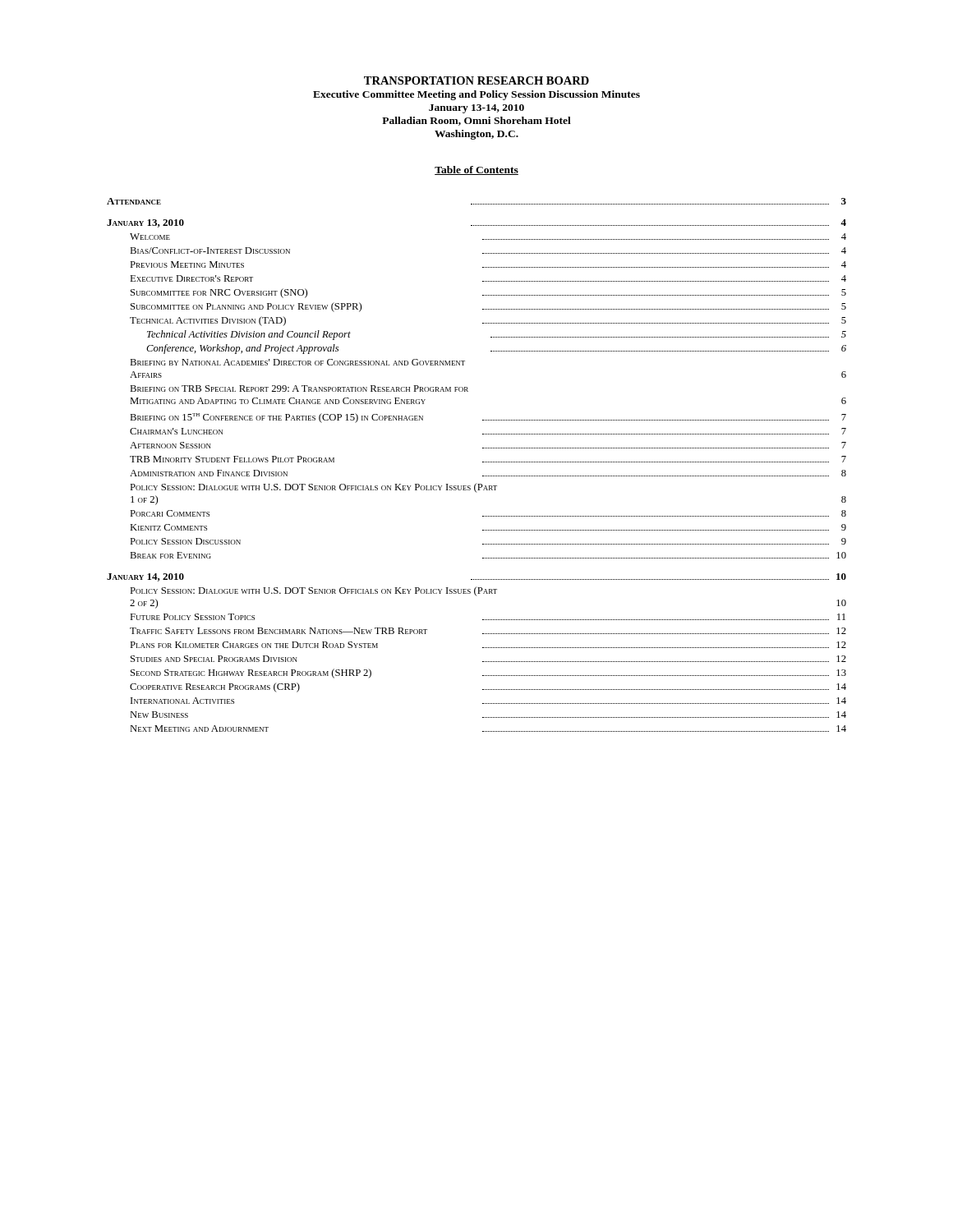953x1232 pixels.
Task: Select a section header
Action: [476, 170]
